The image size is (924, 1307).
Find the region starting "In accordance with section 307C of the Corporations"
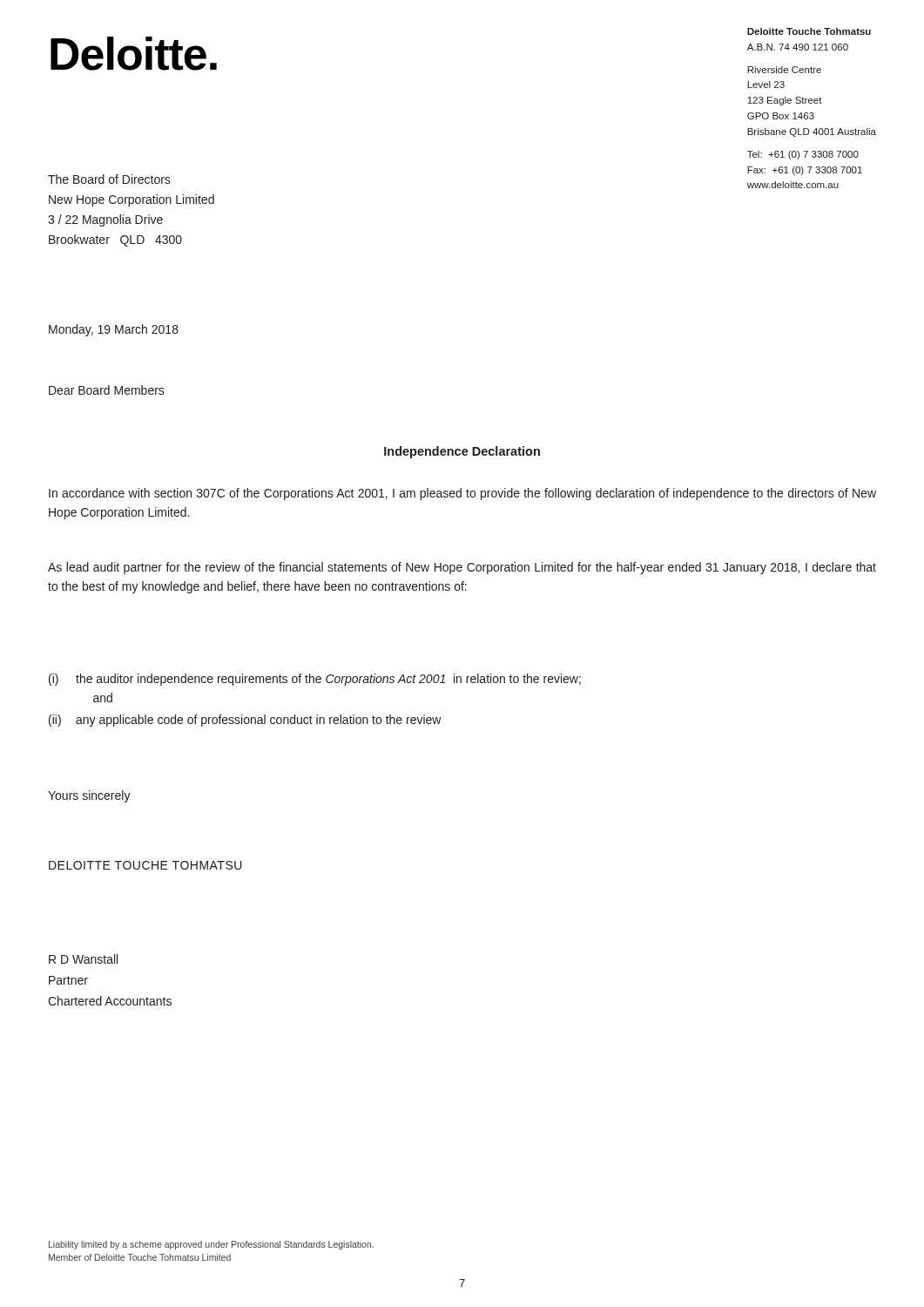462,503
